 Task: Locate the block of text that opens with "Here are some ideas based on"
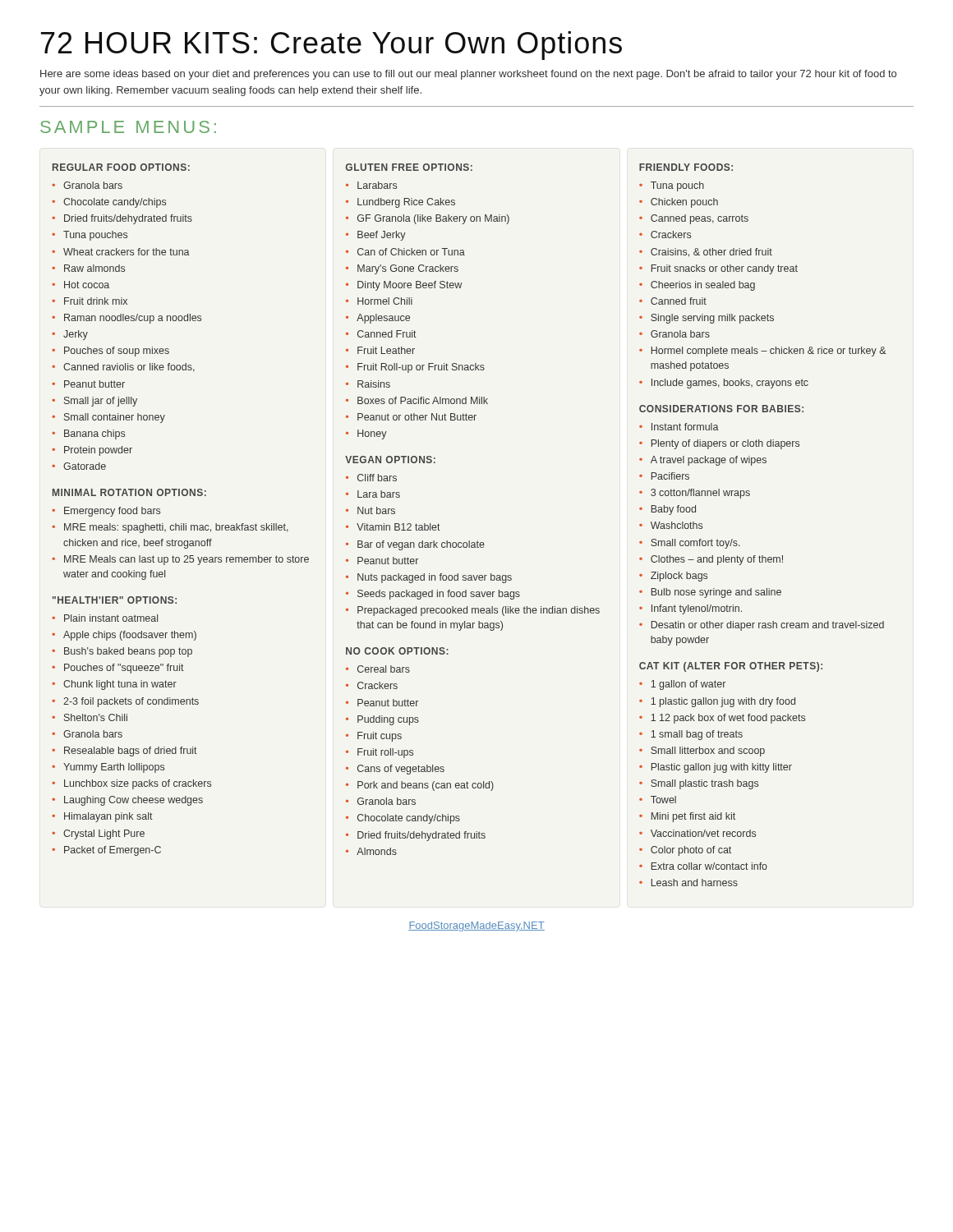[476, 82]
